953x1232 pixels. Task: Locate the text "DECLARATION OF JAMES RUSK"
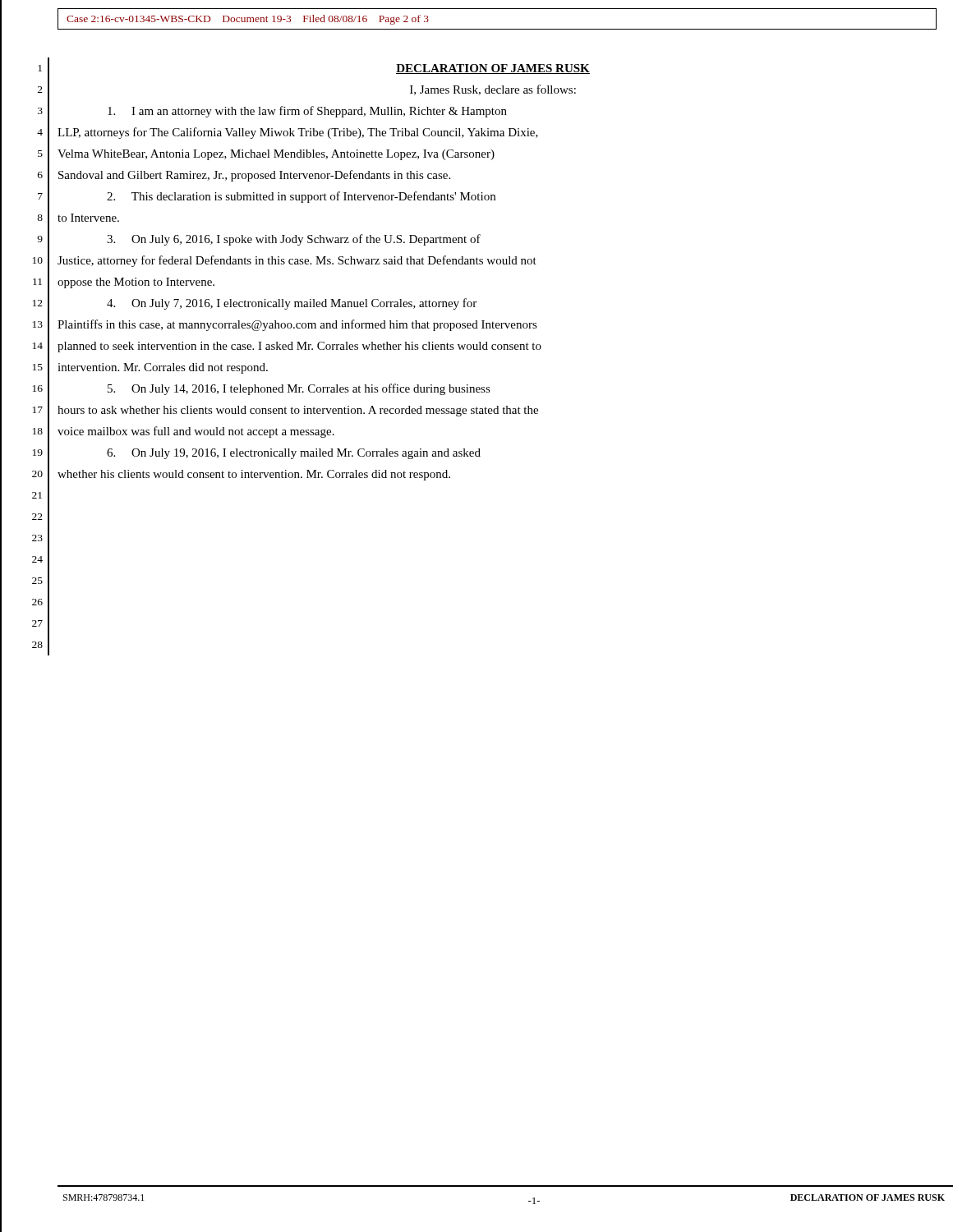(x=493, y=68)
